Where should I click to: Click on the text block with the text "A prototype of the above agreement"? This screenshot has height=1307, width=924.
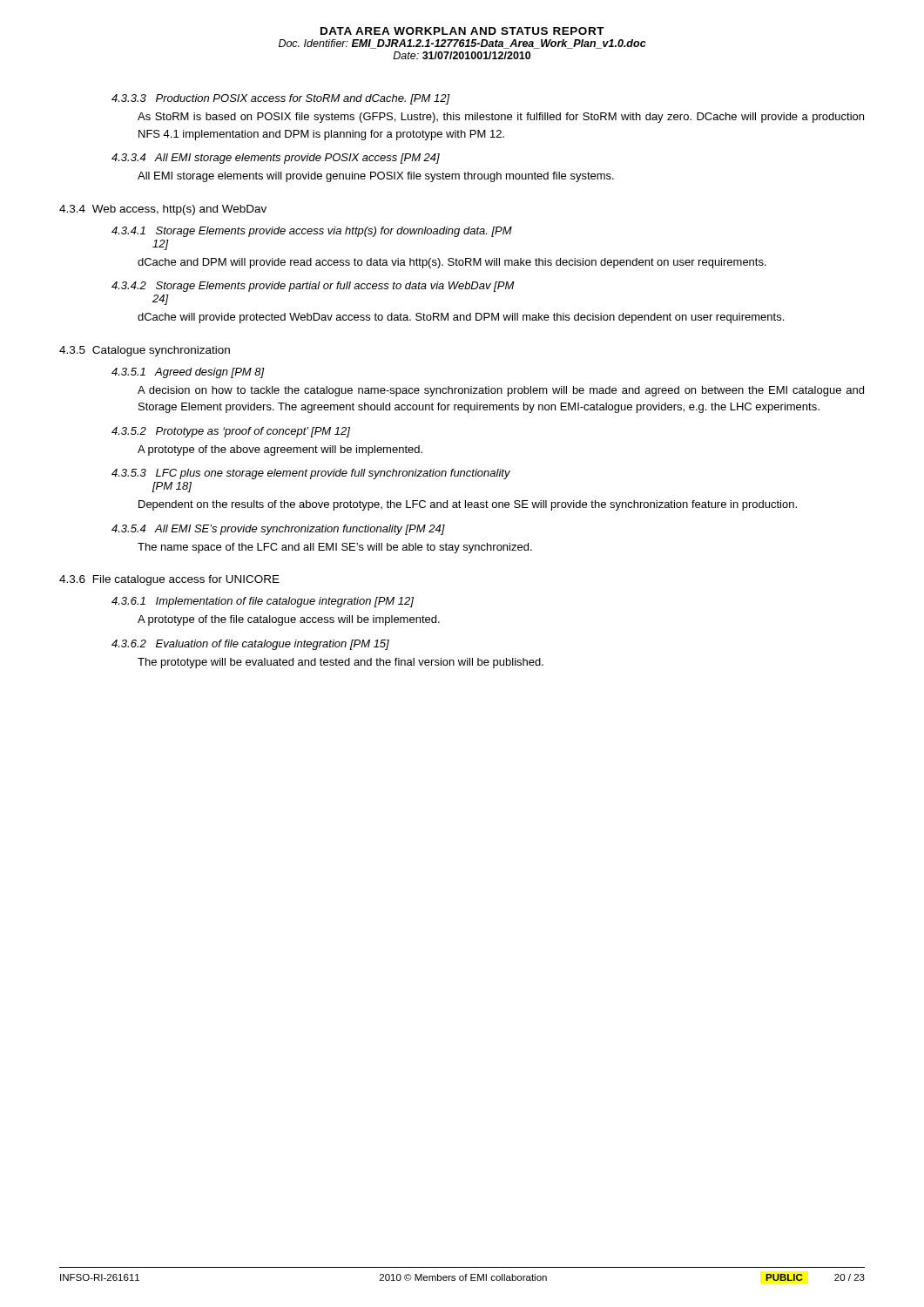click(280, 449)
